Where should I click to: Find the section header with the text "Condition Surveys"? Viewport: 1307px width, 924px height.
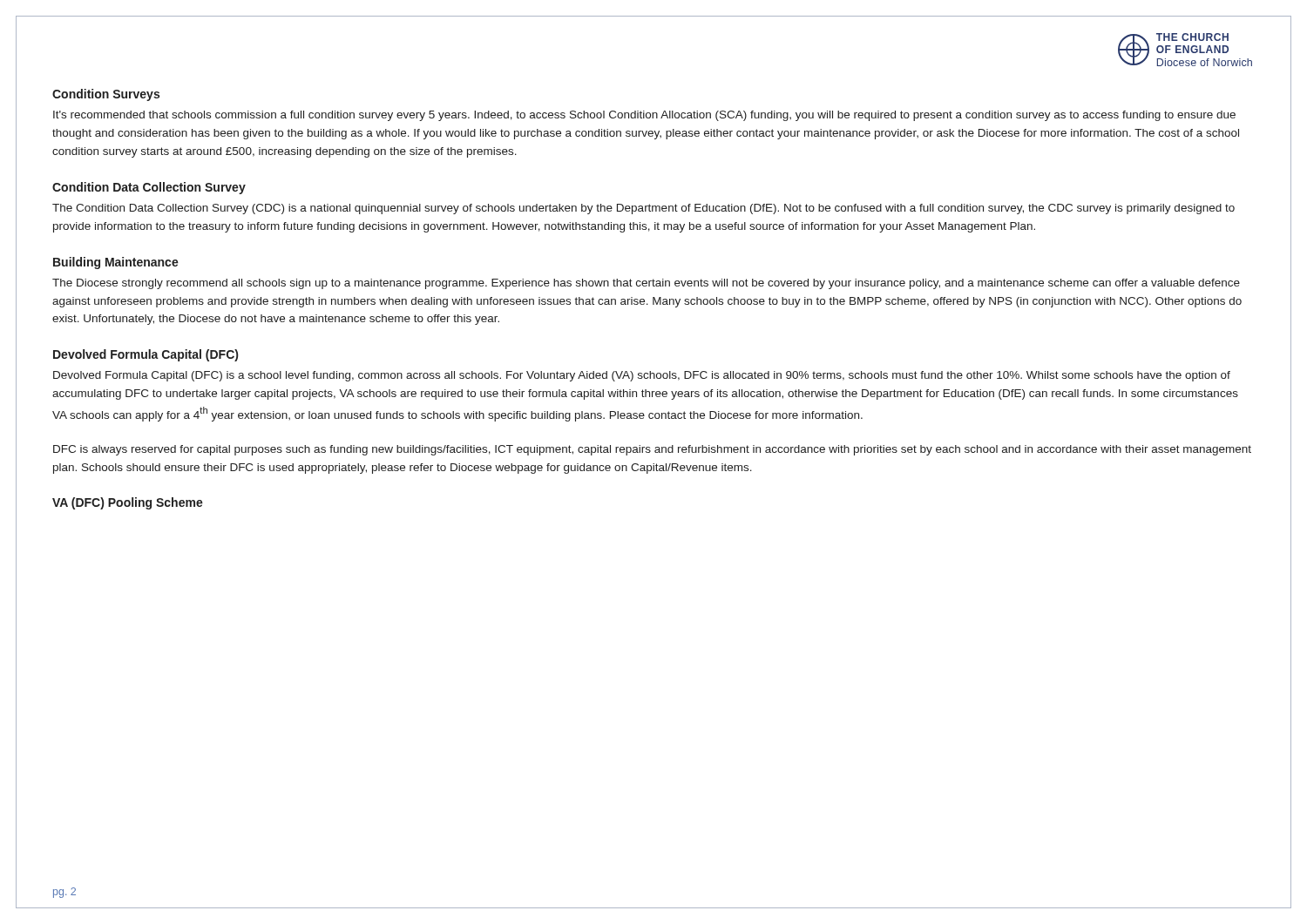tap(106, 94)
